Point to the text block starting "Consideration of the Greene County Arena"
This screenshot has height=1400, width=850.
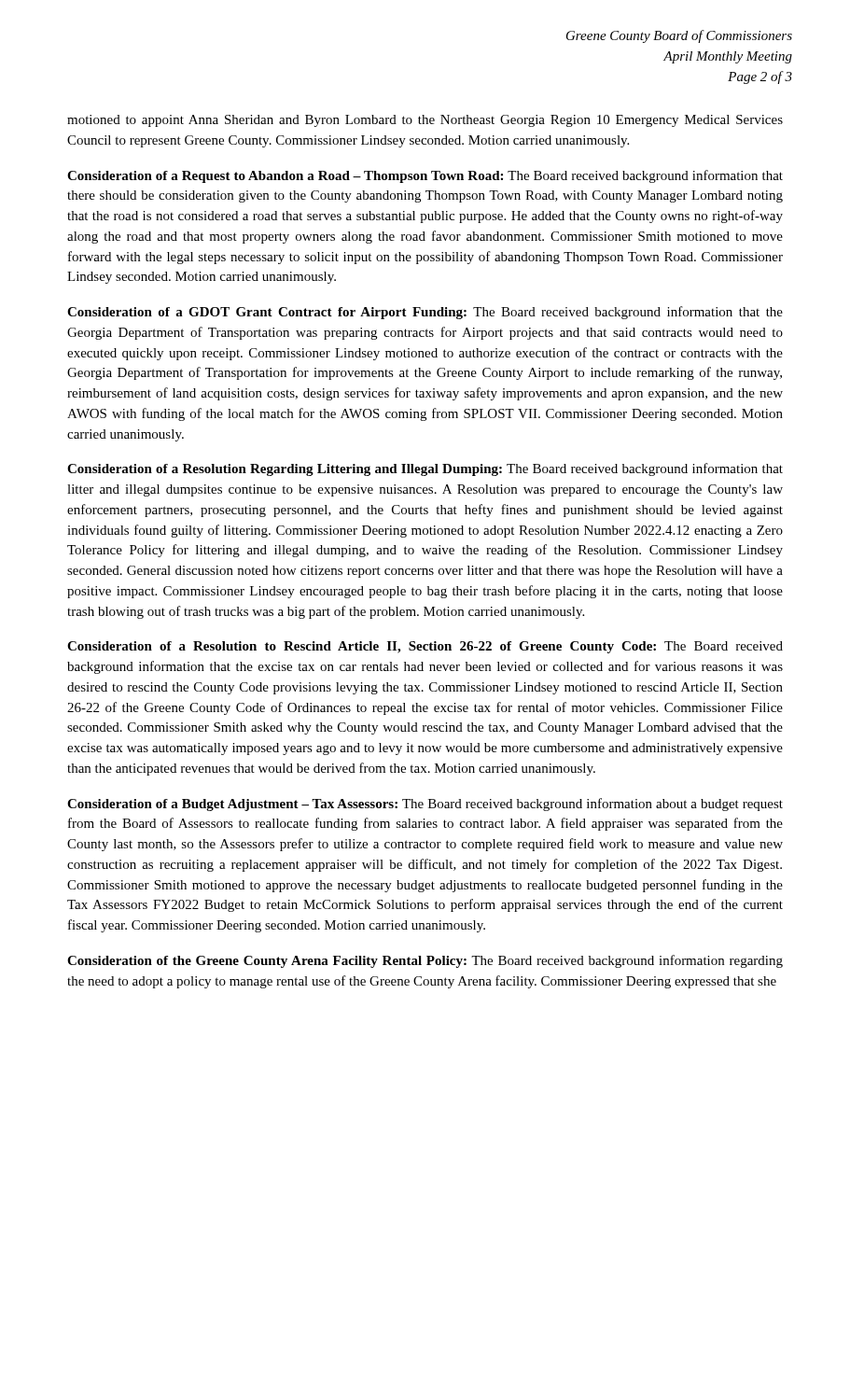tap(425, 970)
